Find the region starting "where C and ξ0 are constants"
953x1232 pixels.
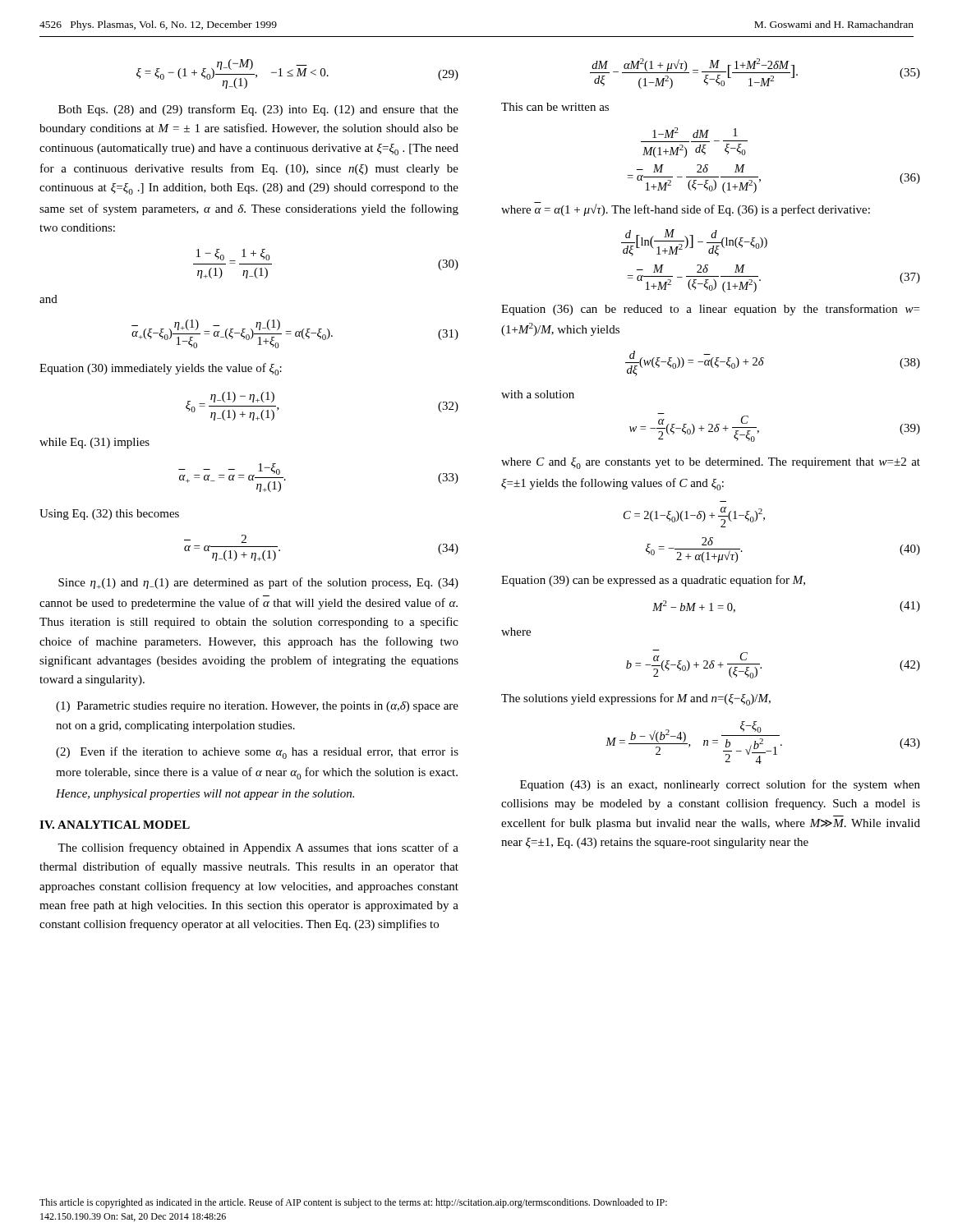(711, 473)
